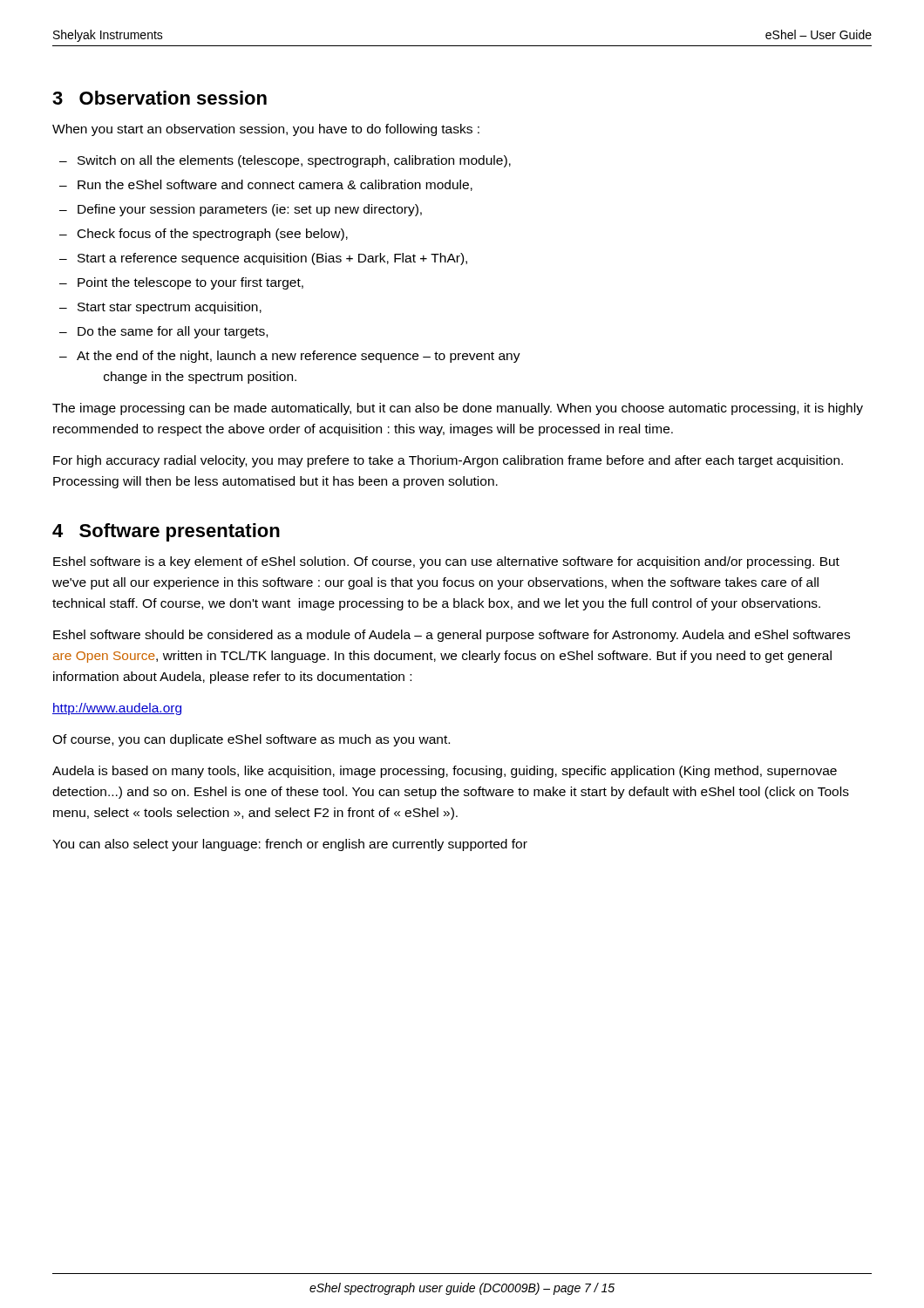The height and width of the screenshot is (1308, 924).
Task: Click the passage that begins "Eshel software is a key element of"
Action: coord(462,583)
